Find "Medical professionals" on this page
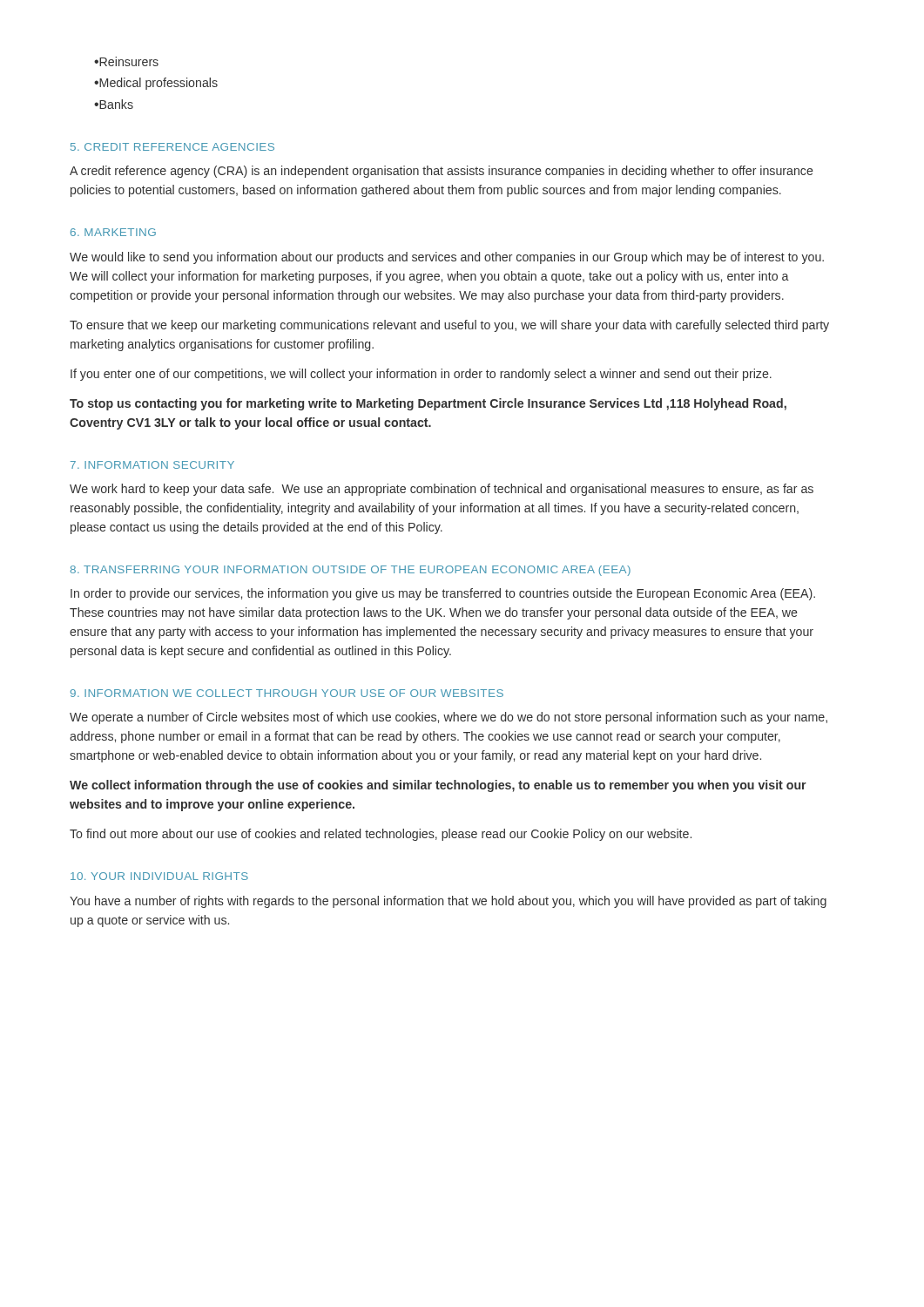The height and width of the screenshot is (1307, 924). (156, 84)
